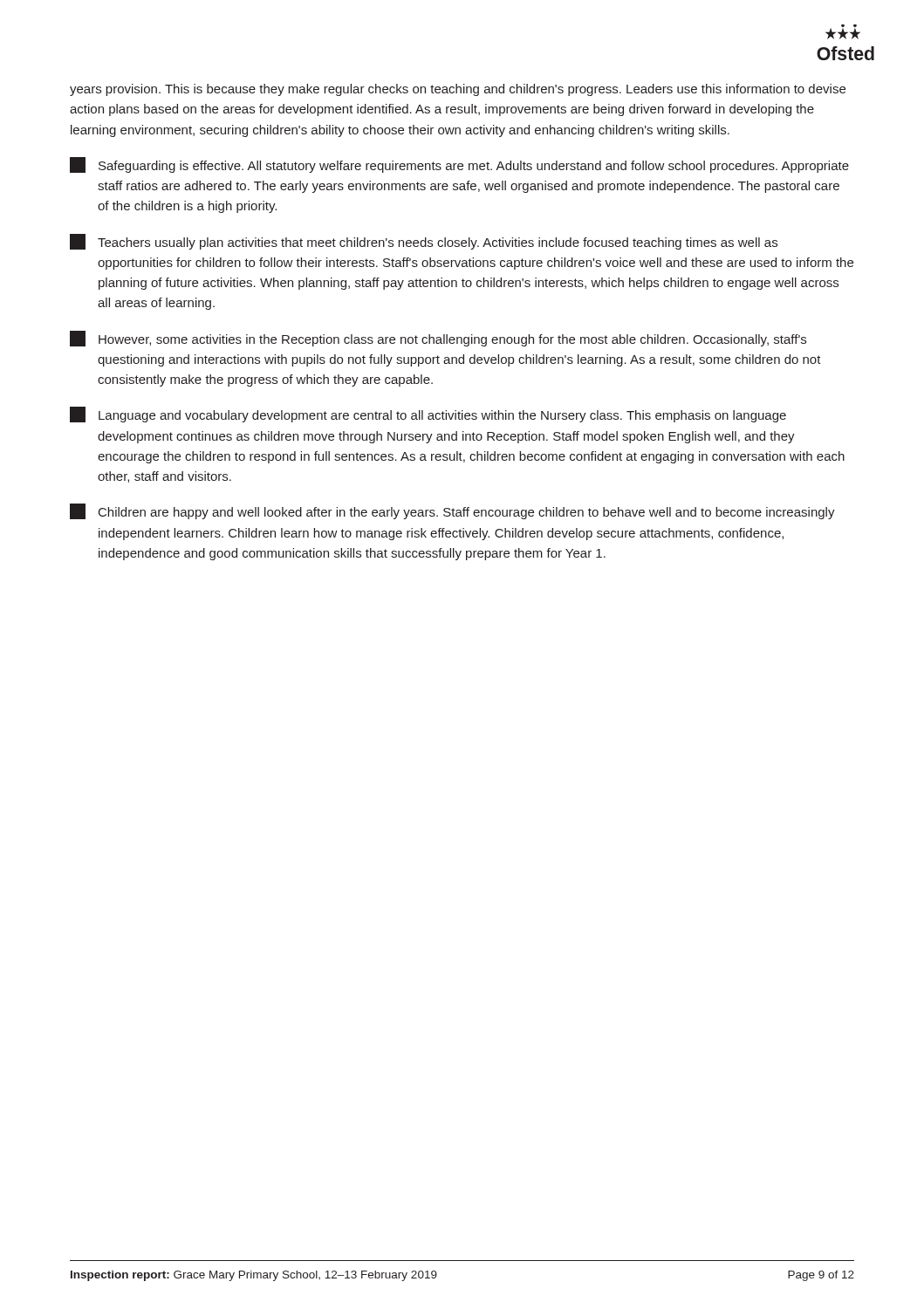This screenshot has width=924, height=1309.
Task: Point to the block beginning "Children are happy and"
Action: [462, 532]
